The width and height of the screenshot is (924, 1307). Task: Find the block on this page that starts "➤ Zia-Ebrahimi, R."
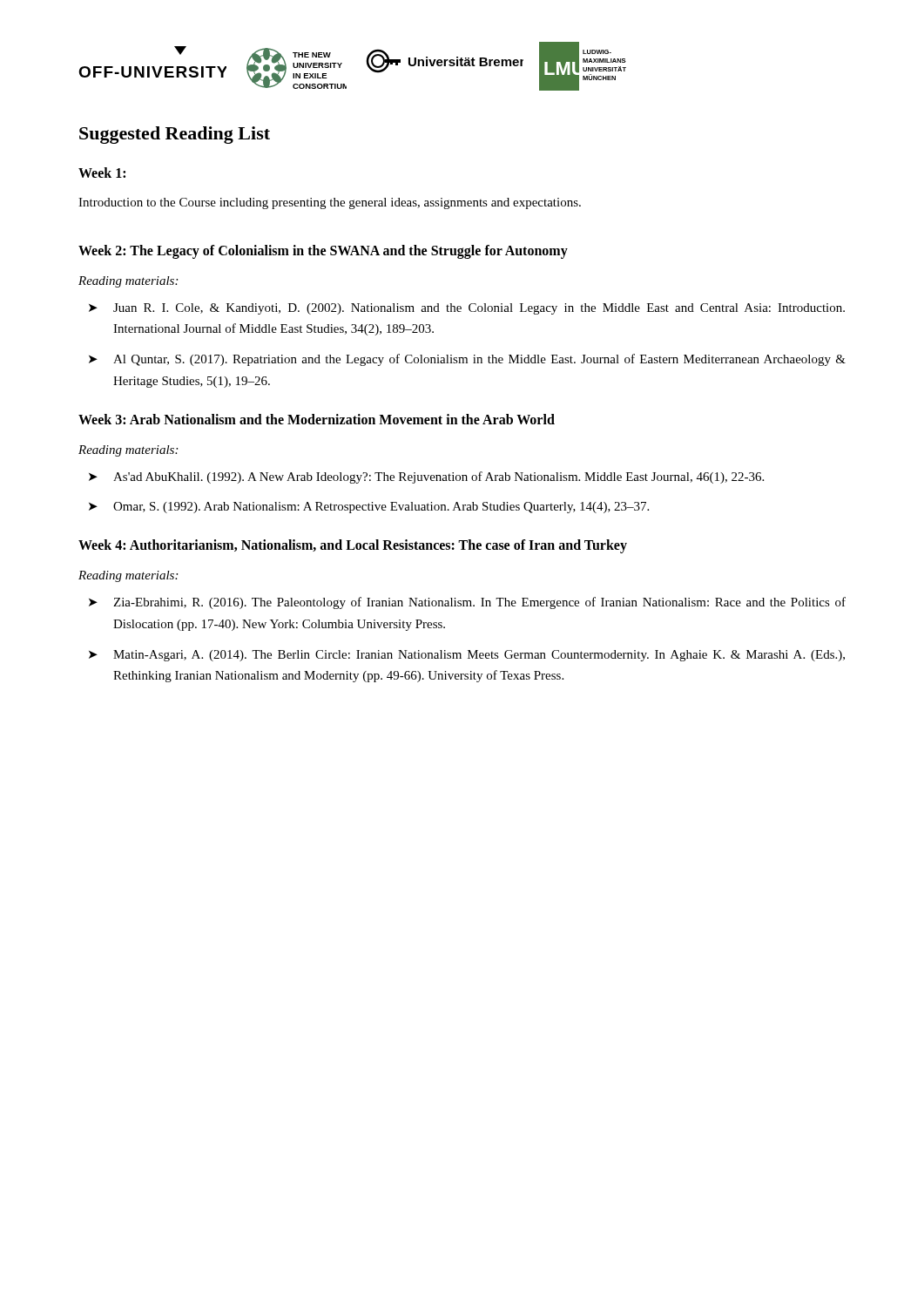(466, 613)
